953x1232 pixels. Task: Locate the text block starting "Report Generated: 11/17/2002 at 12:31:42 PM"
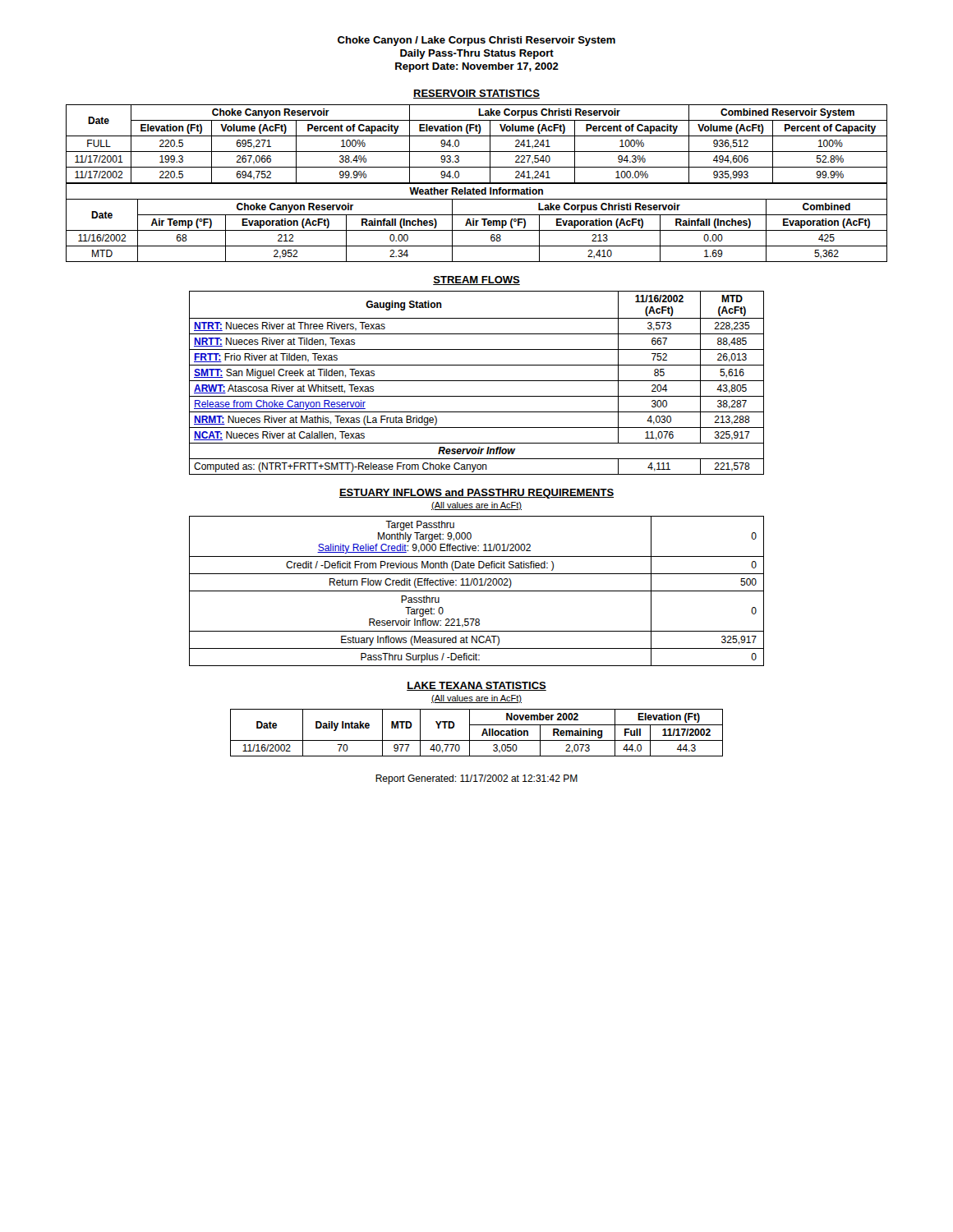pos(476,779)
